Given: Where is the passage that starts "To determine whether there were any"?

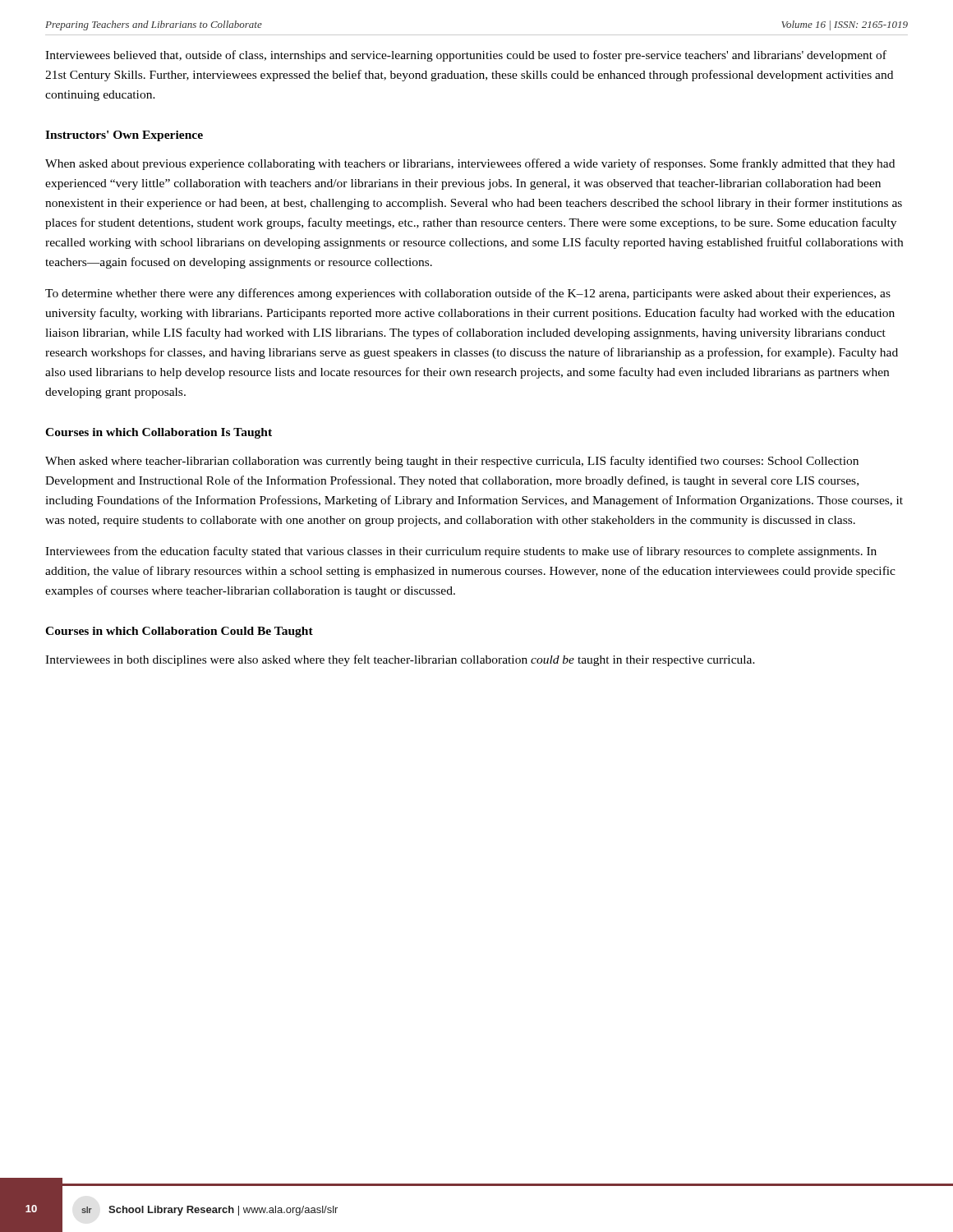Looking at the screenshot, I should coord(476,343).
